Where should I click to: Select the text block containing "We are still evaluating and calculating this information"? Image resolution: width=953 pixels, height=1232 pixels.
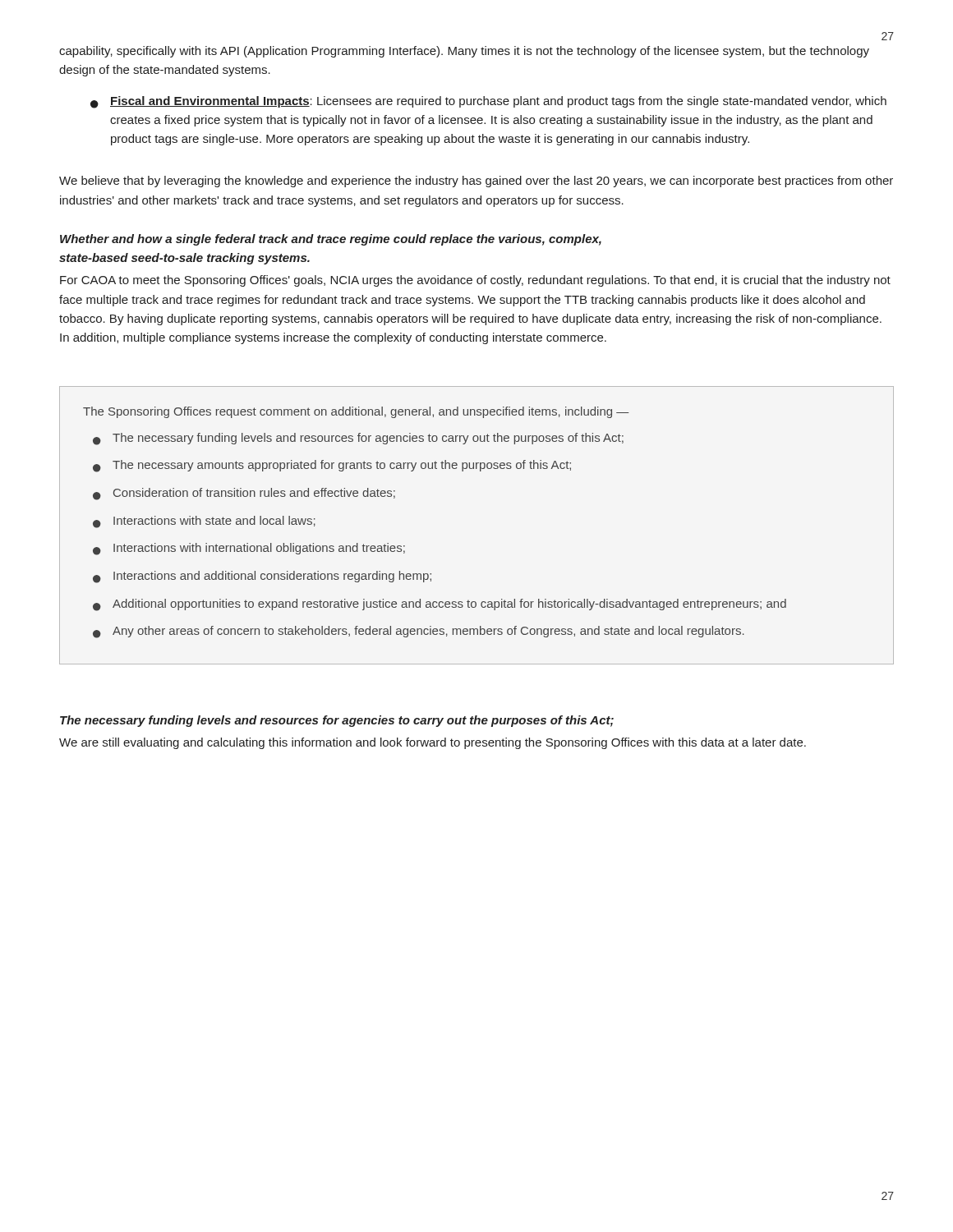pyautogui.click(x=433, y=742)
